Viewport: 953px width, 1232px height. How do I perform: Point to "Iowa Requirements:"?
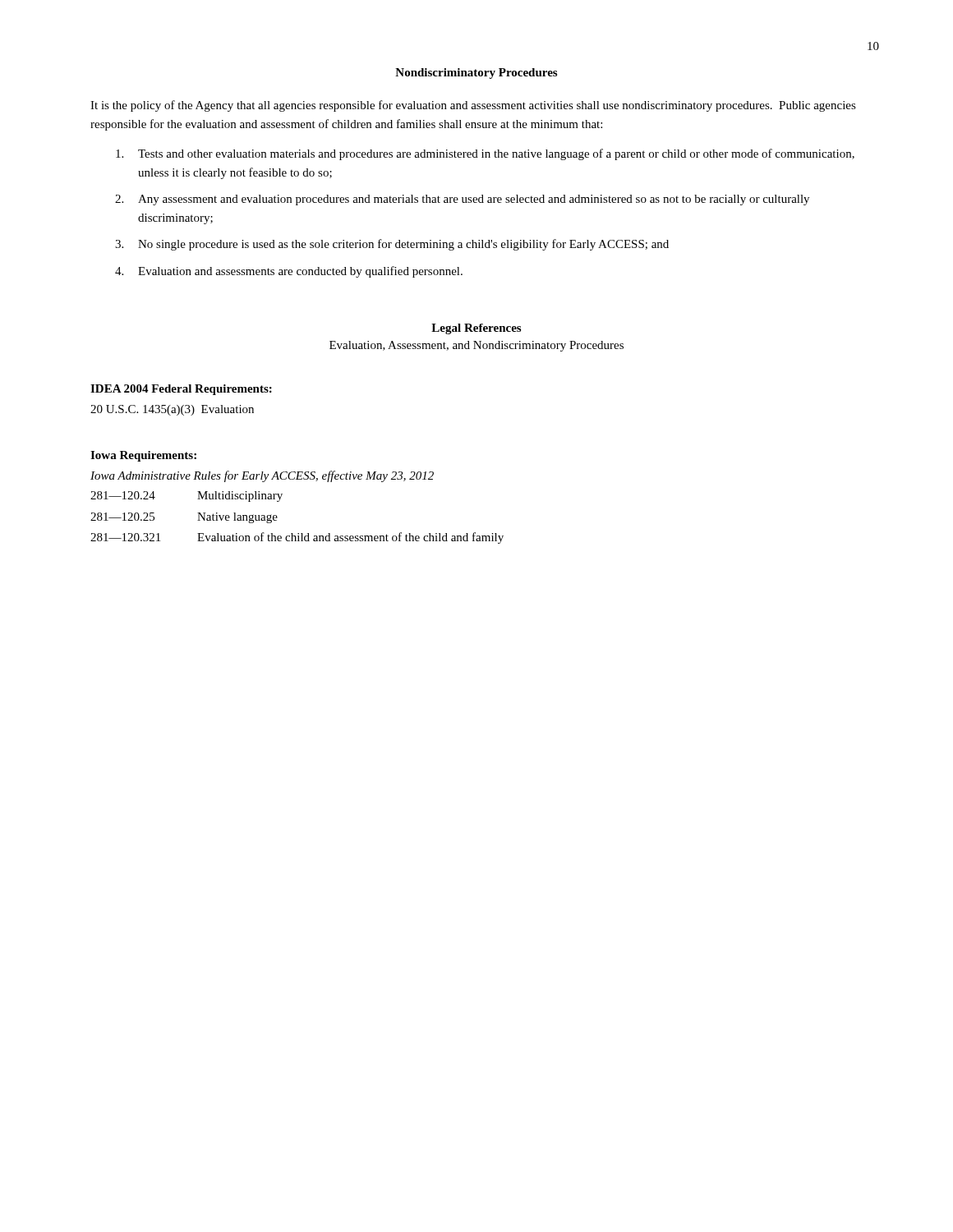[144, 455]
